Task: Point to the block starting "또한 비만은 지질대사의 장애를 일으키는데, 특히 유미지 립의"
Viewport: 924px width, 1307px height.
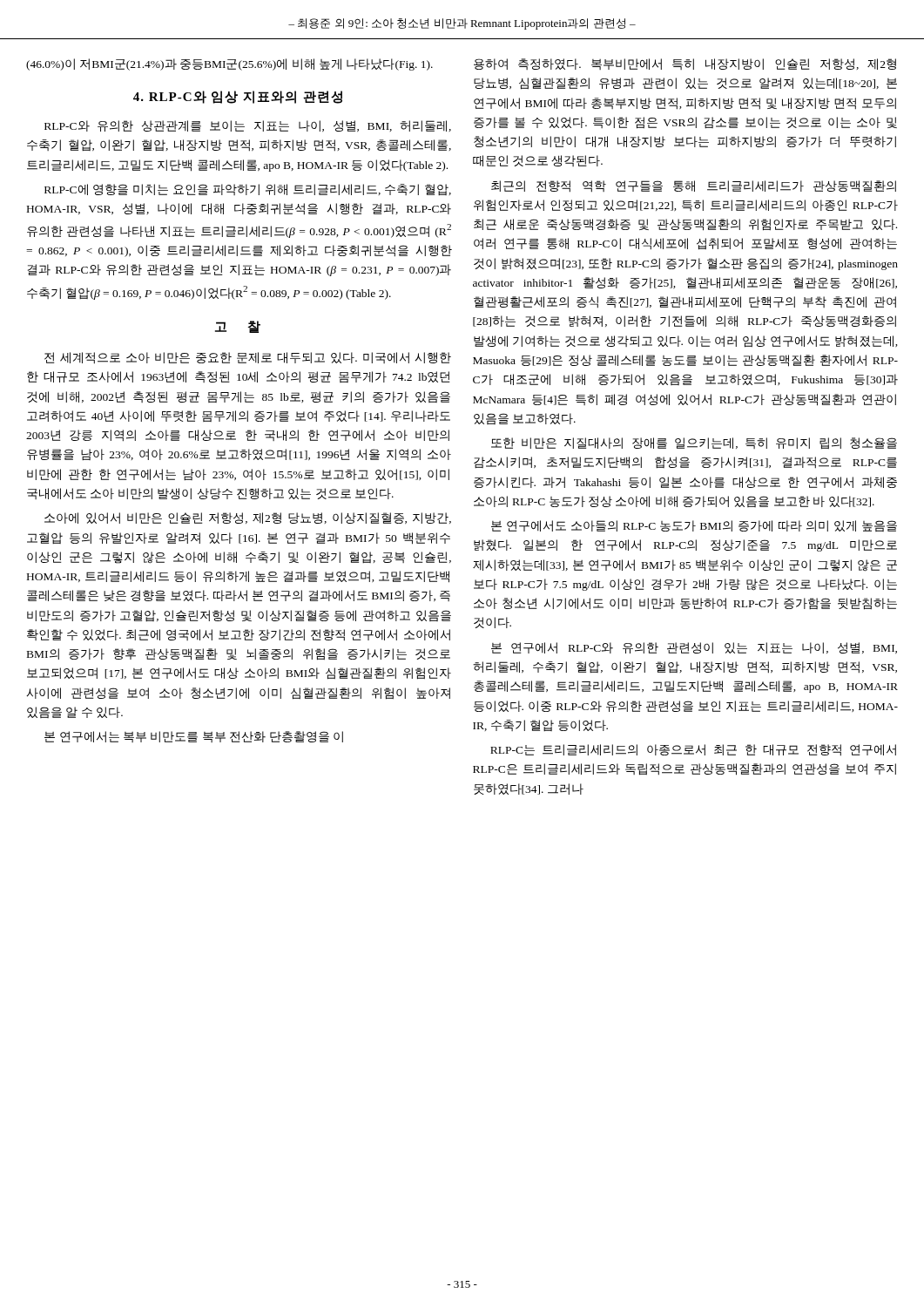Action: pos(685,473)
